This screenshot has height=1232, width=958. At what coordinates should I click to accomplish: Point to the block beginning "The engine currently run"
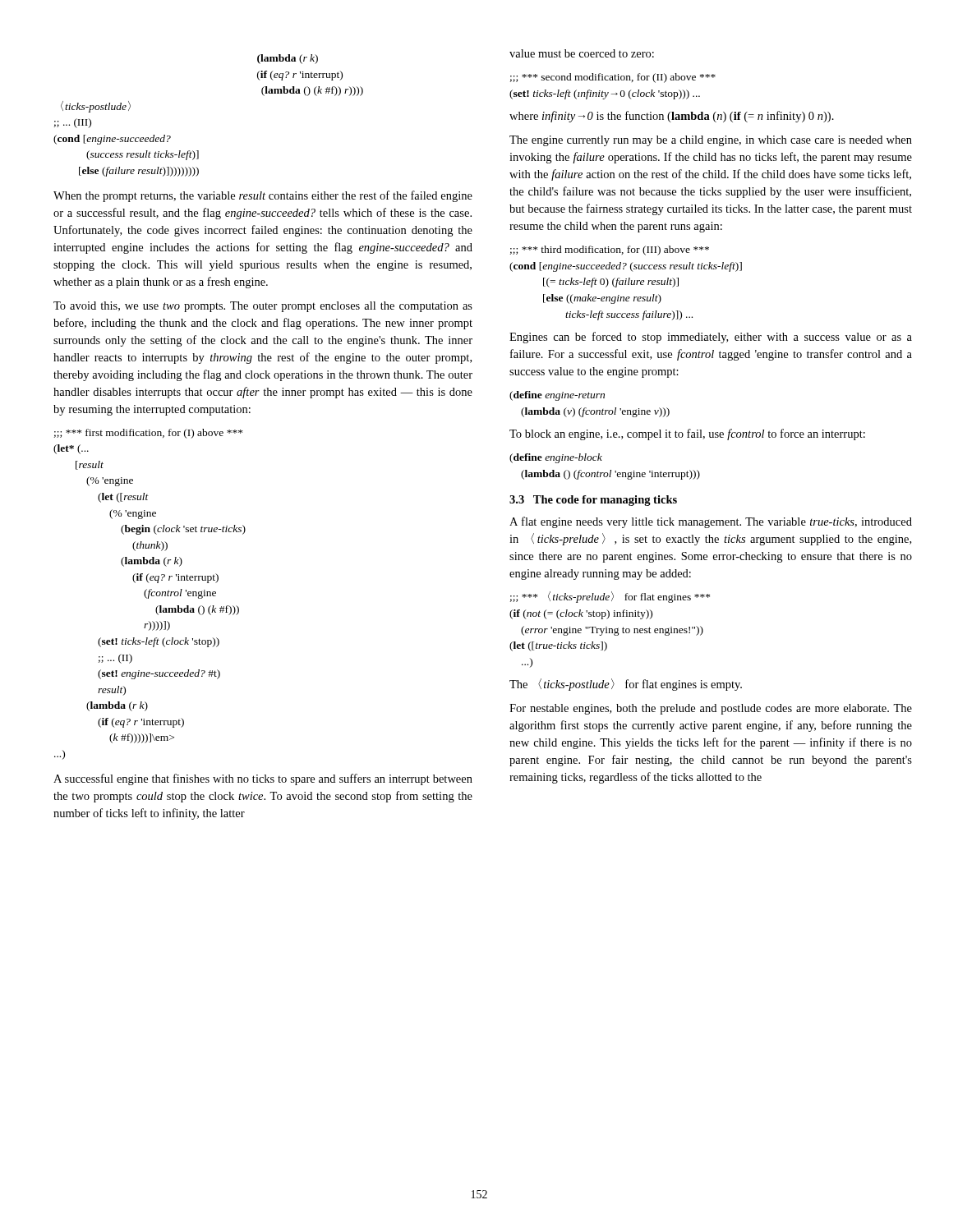click(711, 183)
